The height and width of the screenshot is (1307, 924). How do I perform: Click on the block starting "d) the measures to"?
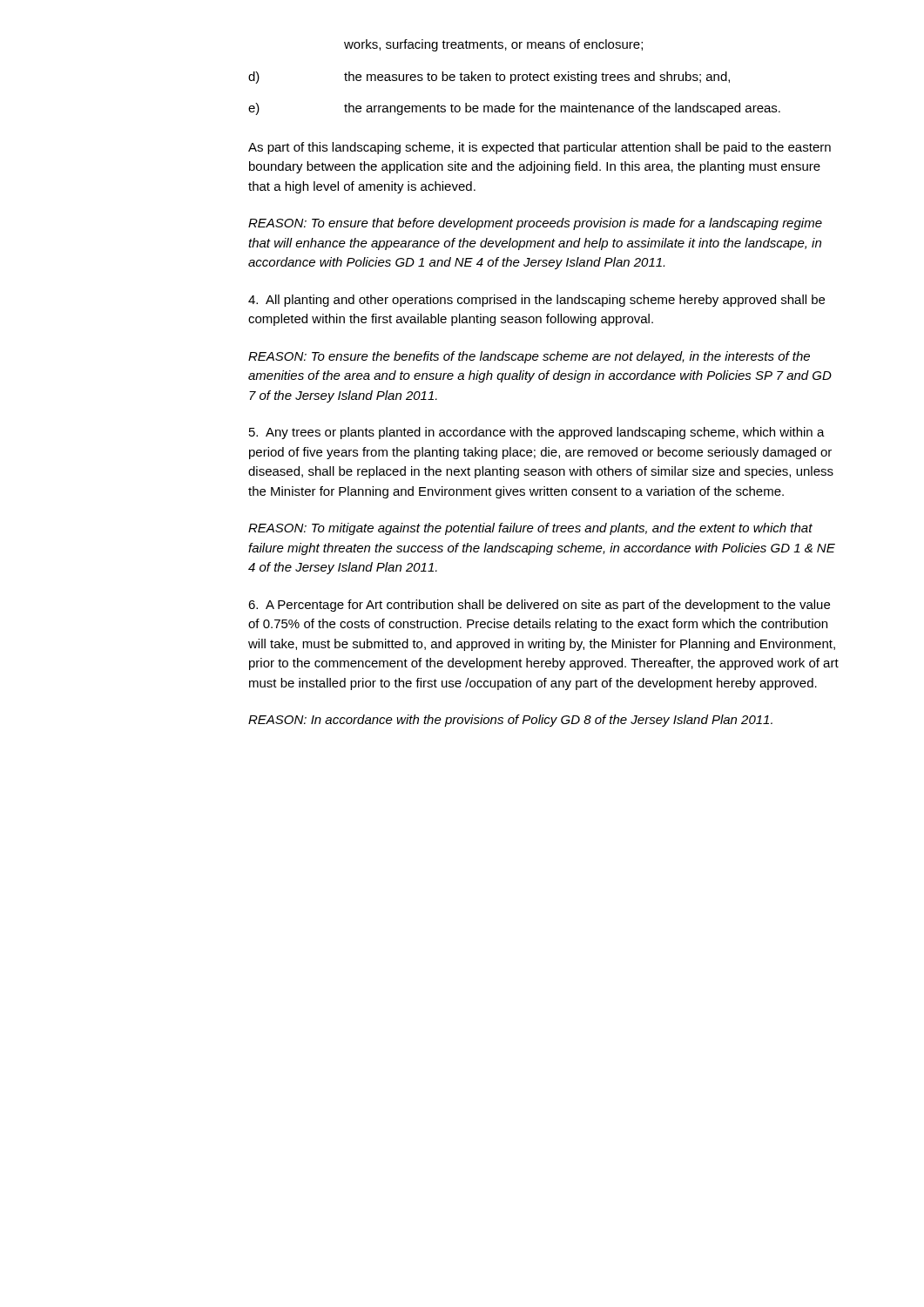point(544,76)
